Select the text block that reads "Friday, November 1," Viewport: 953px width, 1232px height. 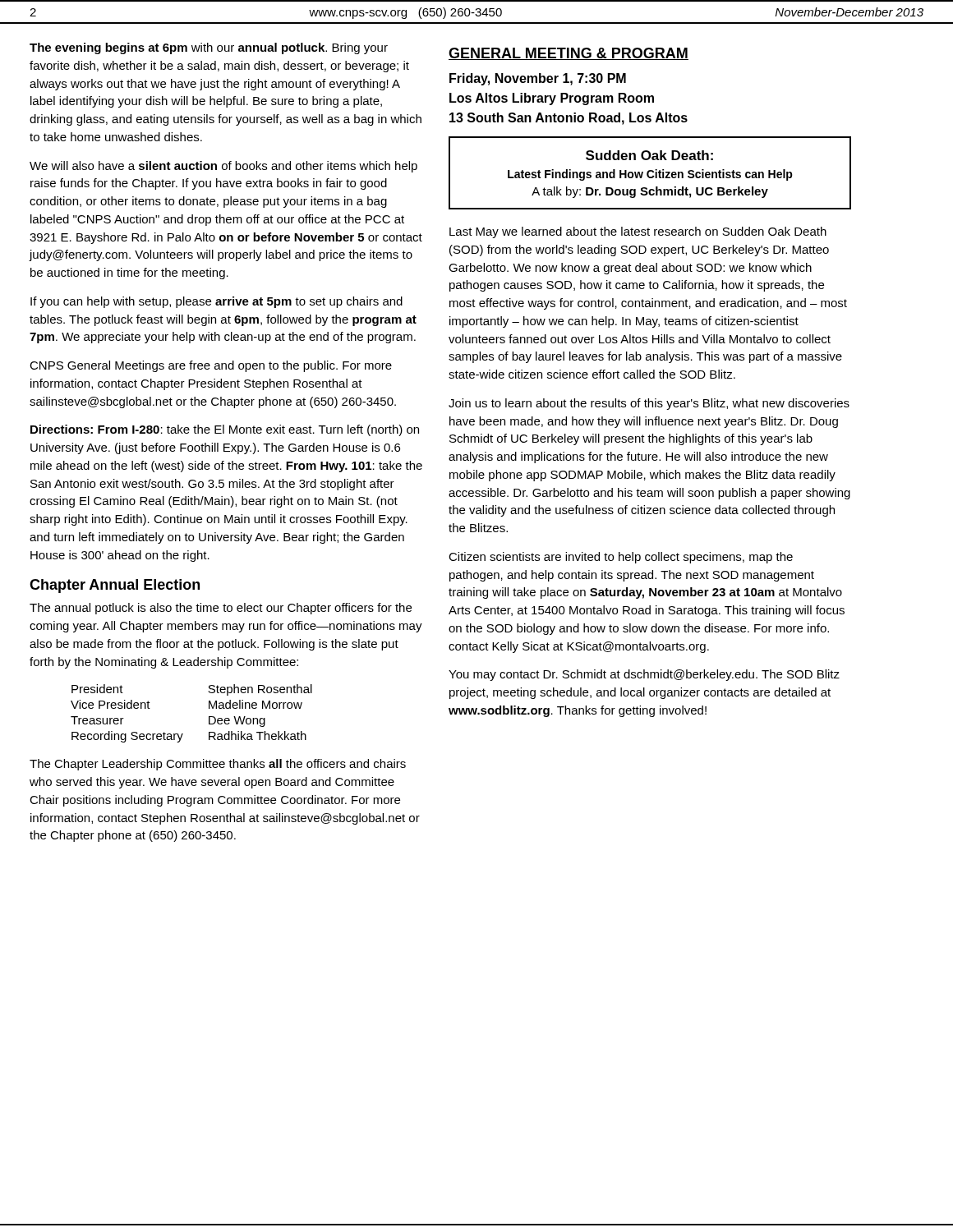click(568, 98)
